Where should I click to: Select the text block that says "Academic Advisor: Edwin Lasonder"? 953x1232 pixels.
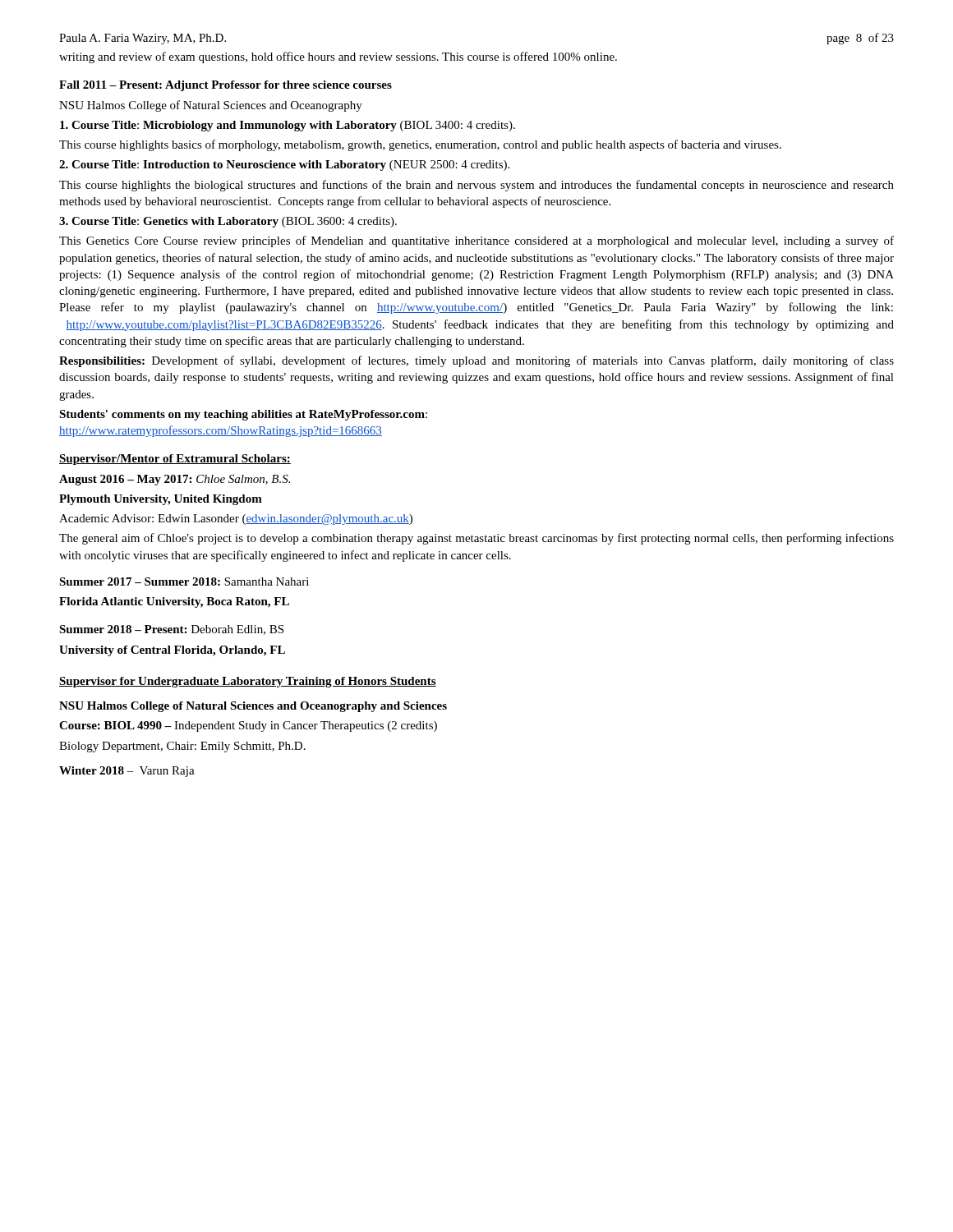click(x=236, y=519)
